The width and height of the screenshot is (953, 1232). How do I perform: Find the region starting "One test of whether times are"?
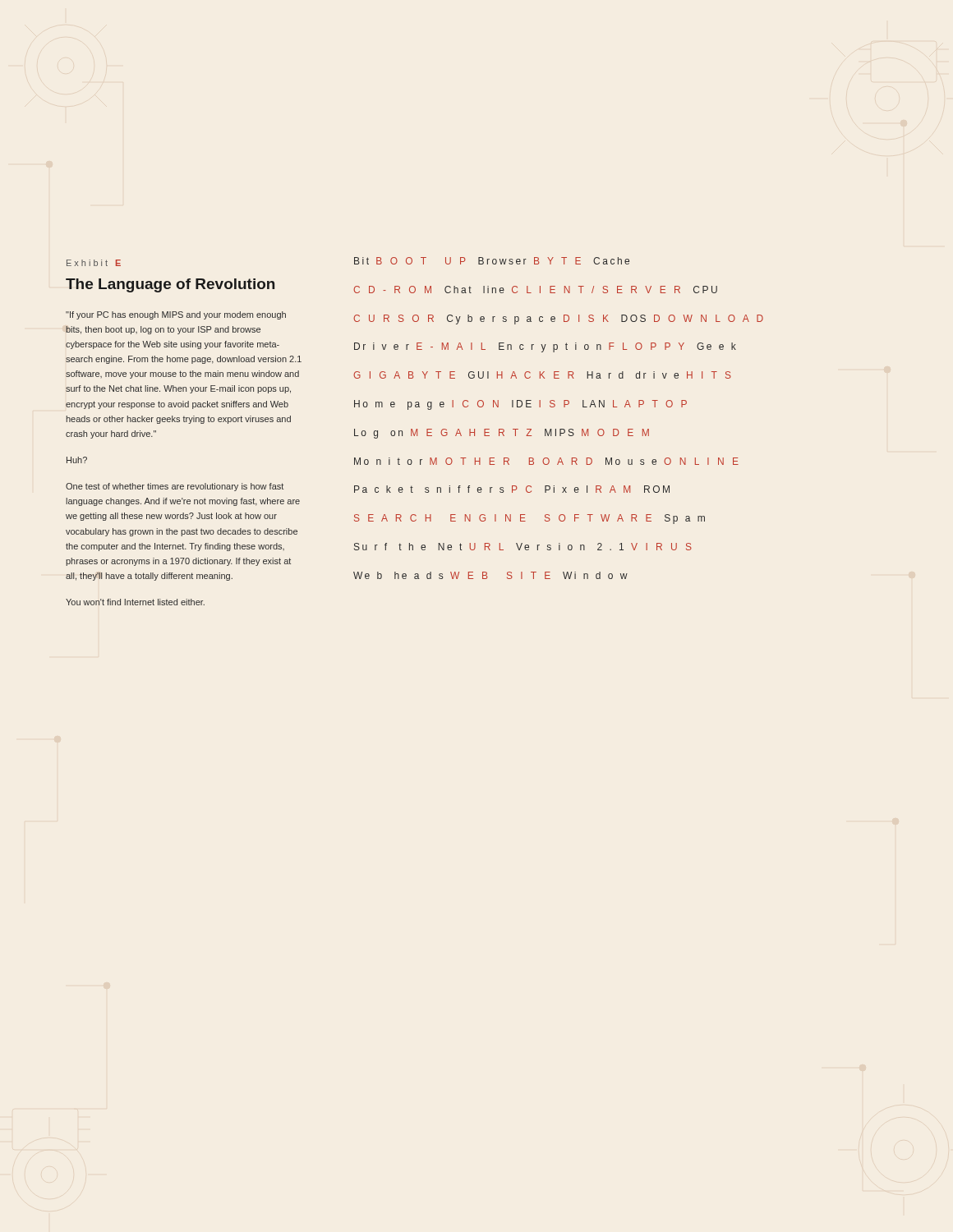[x=183, y=531]
